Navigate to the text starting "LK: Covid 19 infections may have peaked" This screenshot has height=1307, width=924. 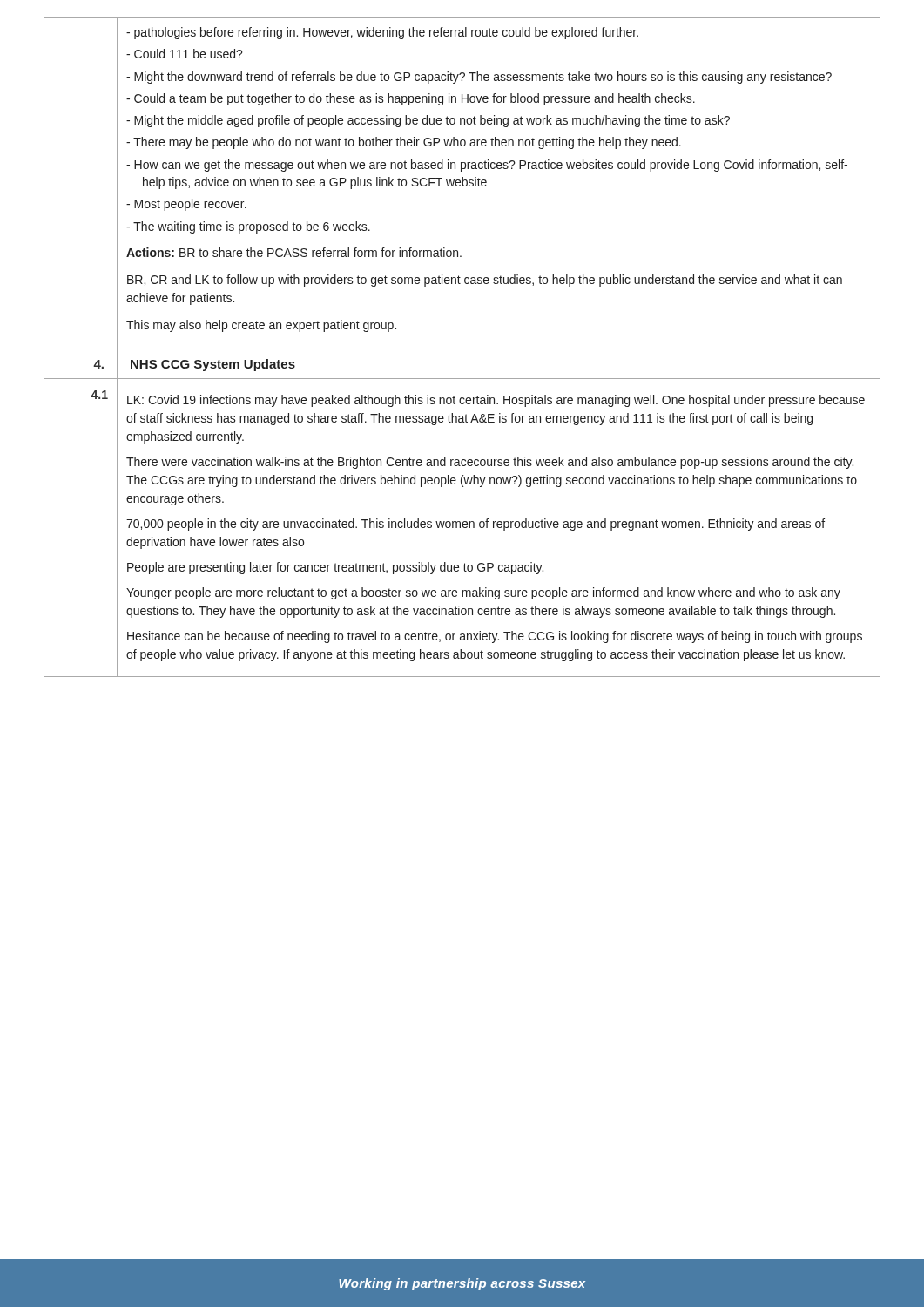click(x=499, y=528)
